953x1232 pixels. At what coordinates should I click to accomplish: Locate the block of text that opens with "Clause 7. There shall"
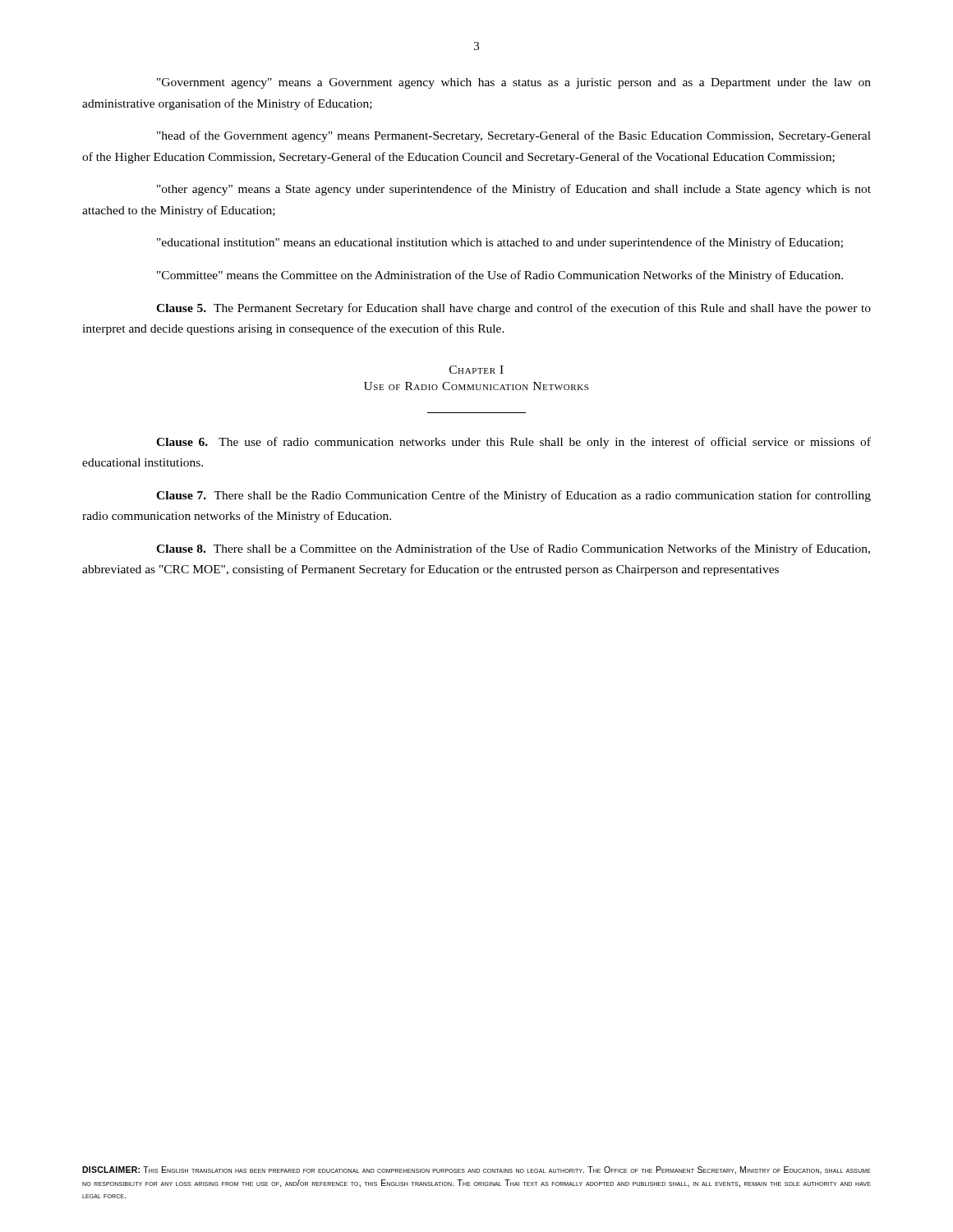(476, 505)
